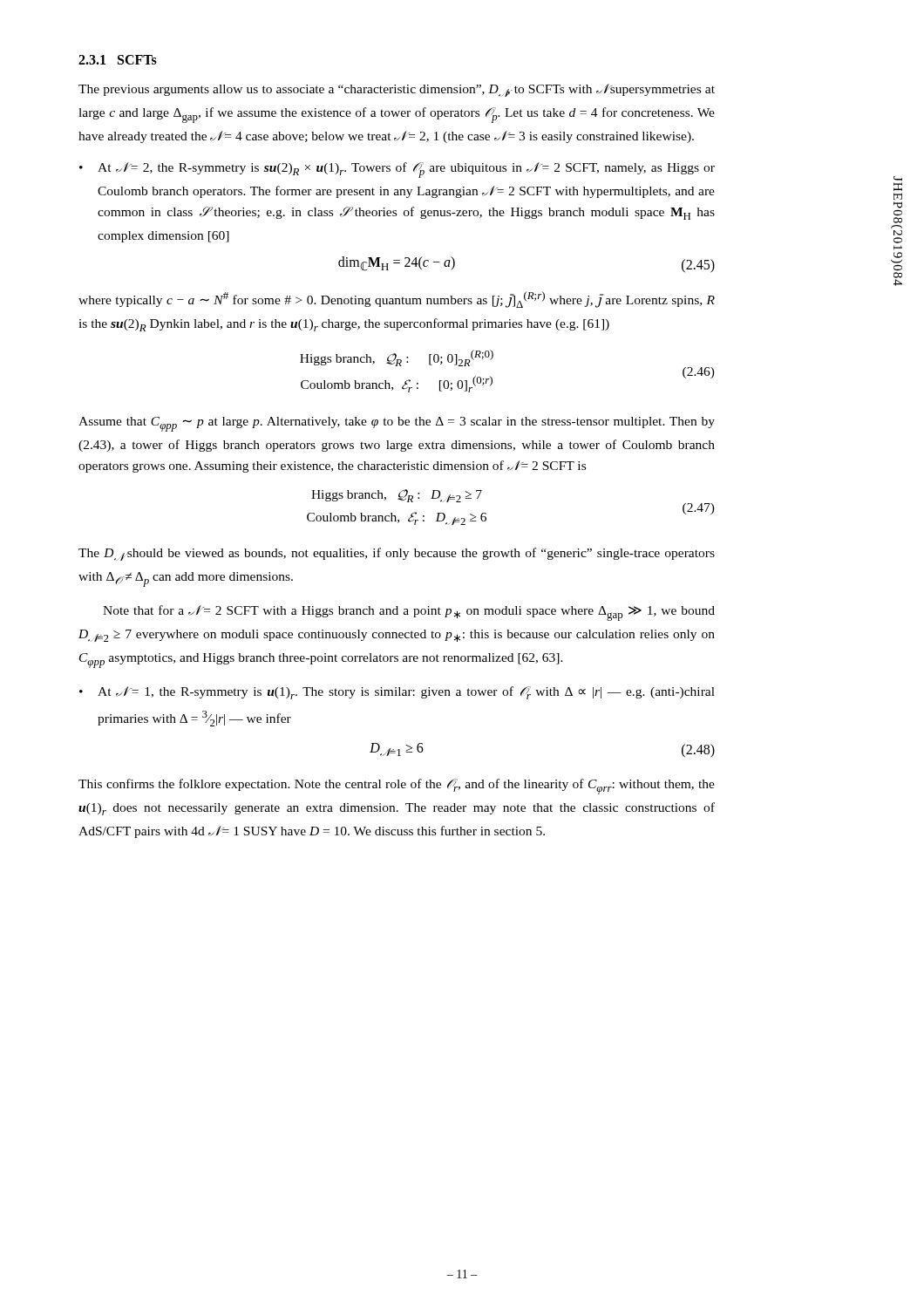Point to the block starting "Higgs branch, 𝓠̂R : [0; 0]2R(R;0) Coulomb branch,"
924x1308 pixels.
(x=397, y=372)
